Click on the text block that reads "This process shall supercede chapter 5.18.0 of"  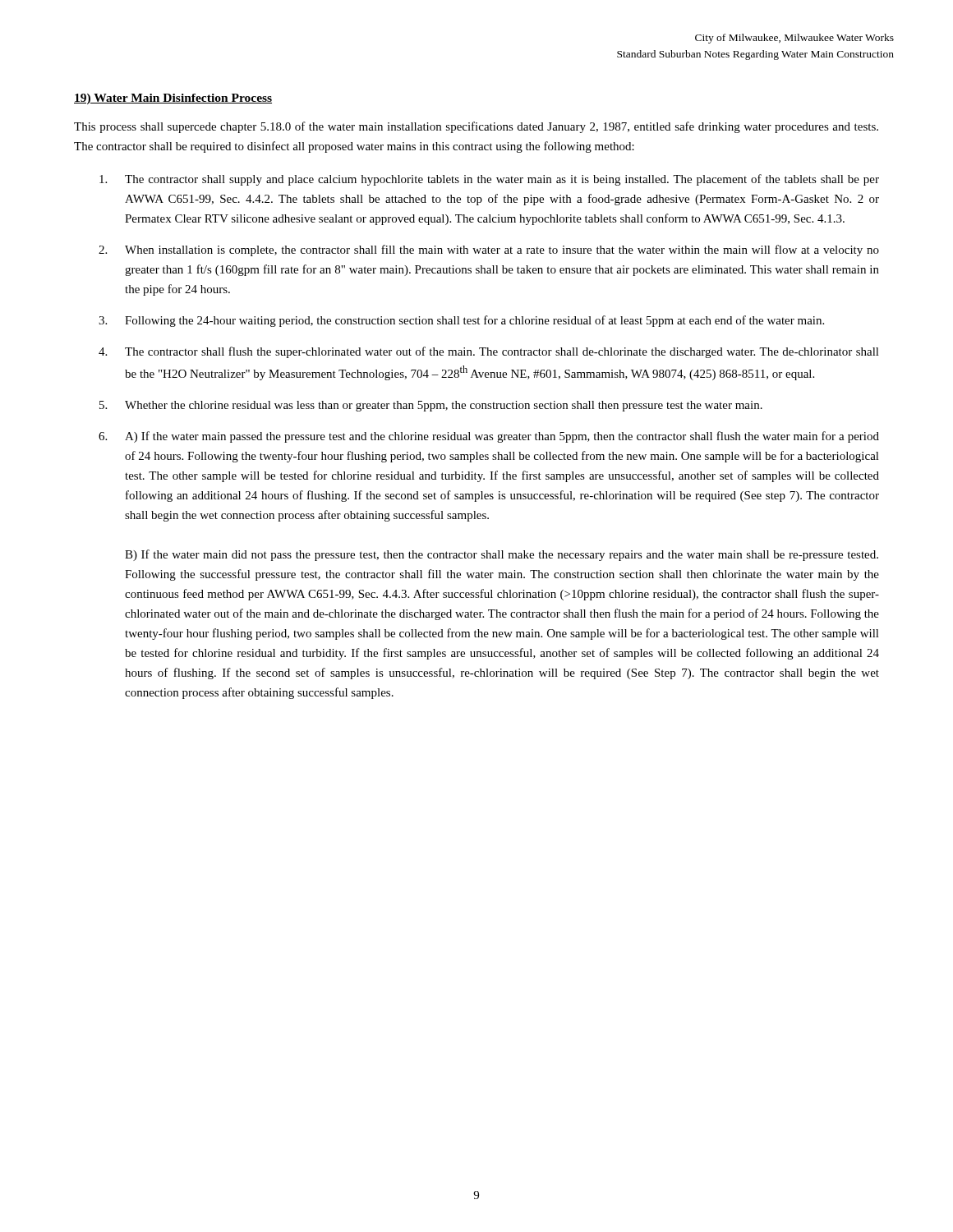476,136
